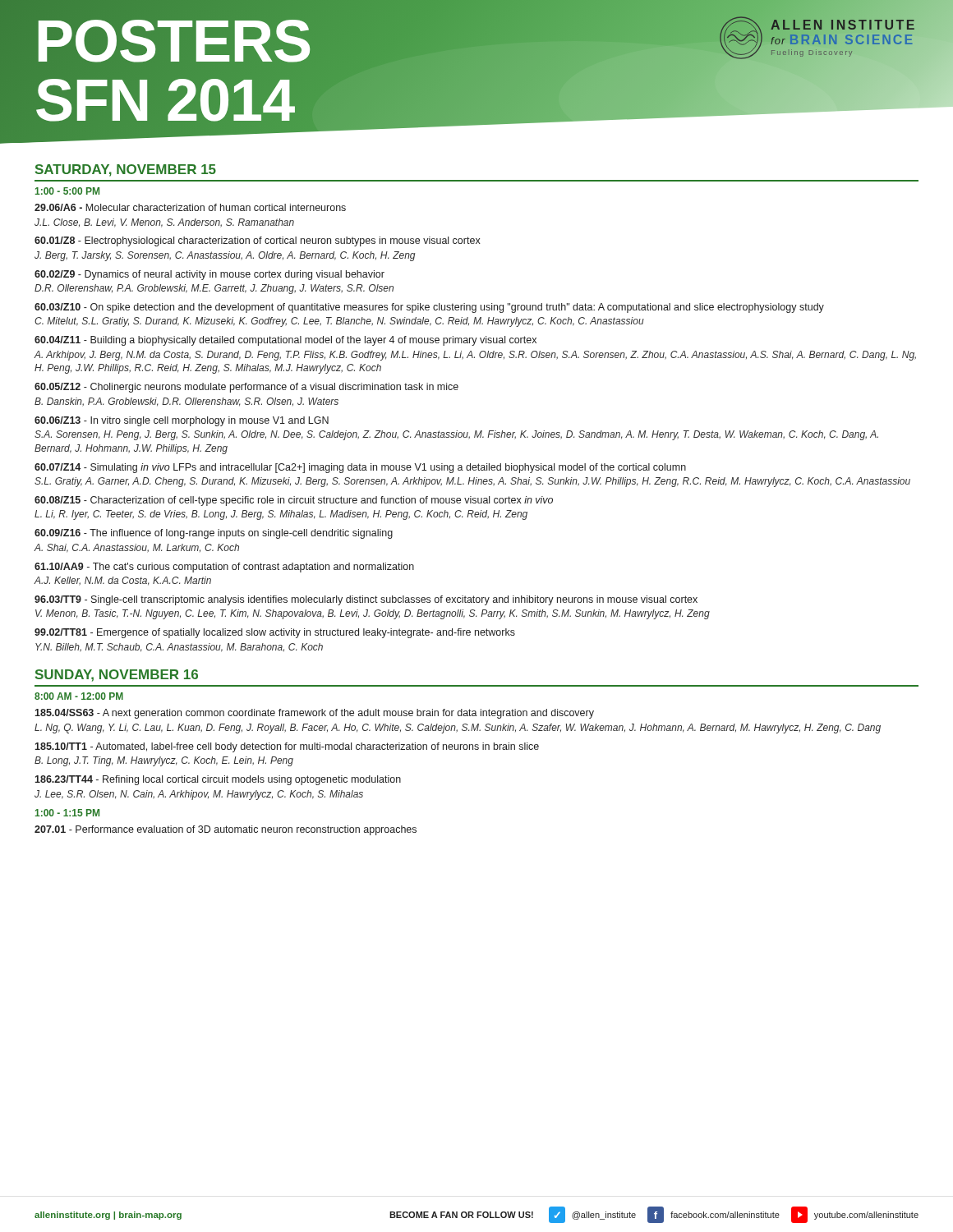Viewport: 953px width, 1232px height.
Task: Find the text block starting "1:00 - 1:15 PM"
Action: point(67,813)
